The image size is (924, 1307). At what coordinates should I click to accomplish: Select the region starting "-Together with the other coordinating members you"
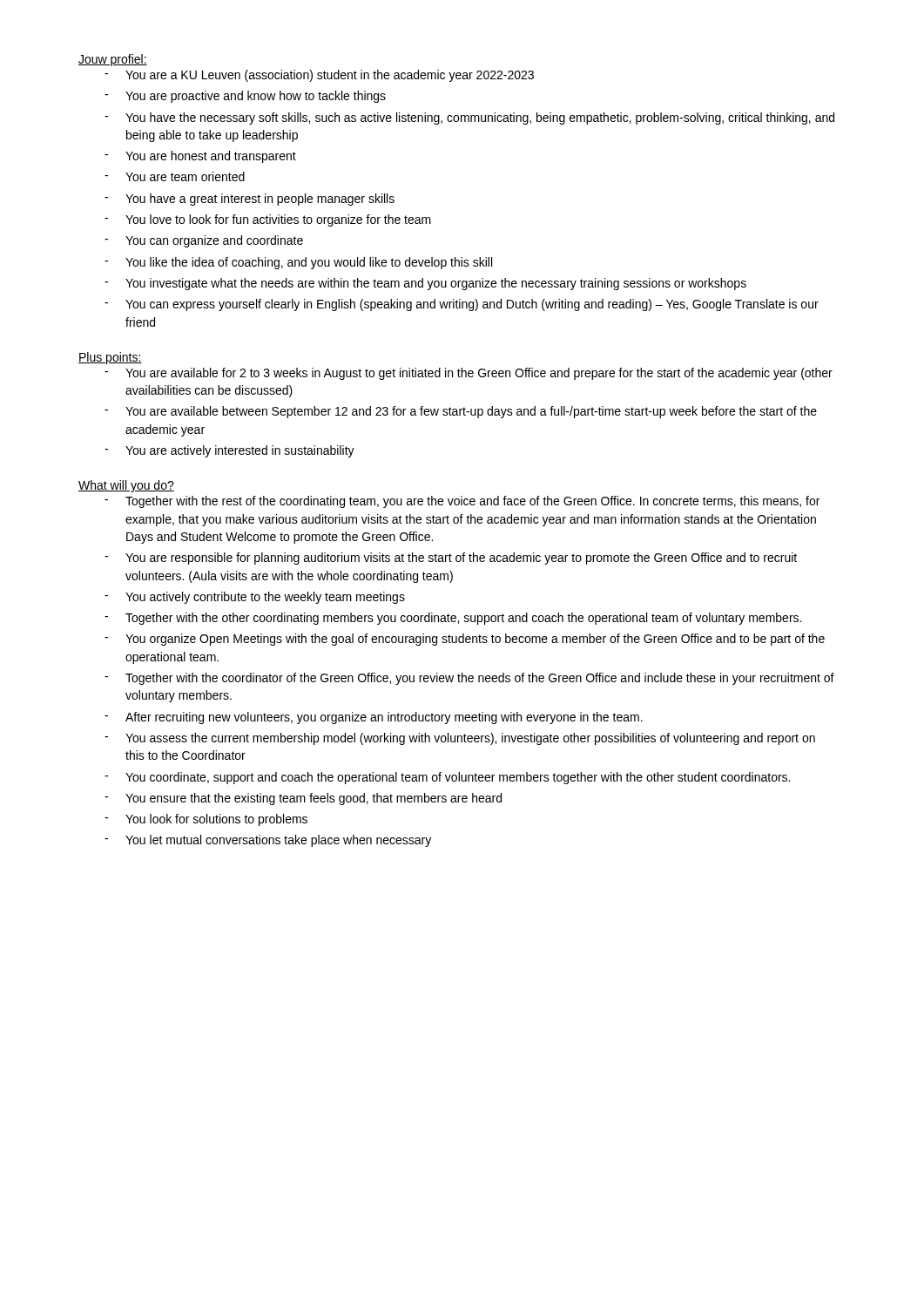tap(471, 618)
